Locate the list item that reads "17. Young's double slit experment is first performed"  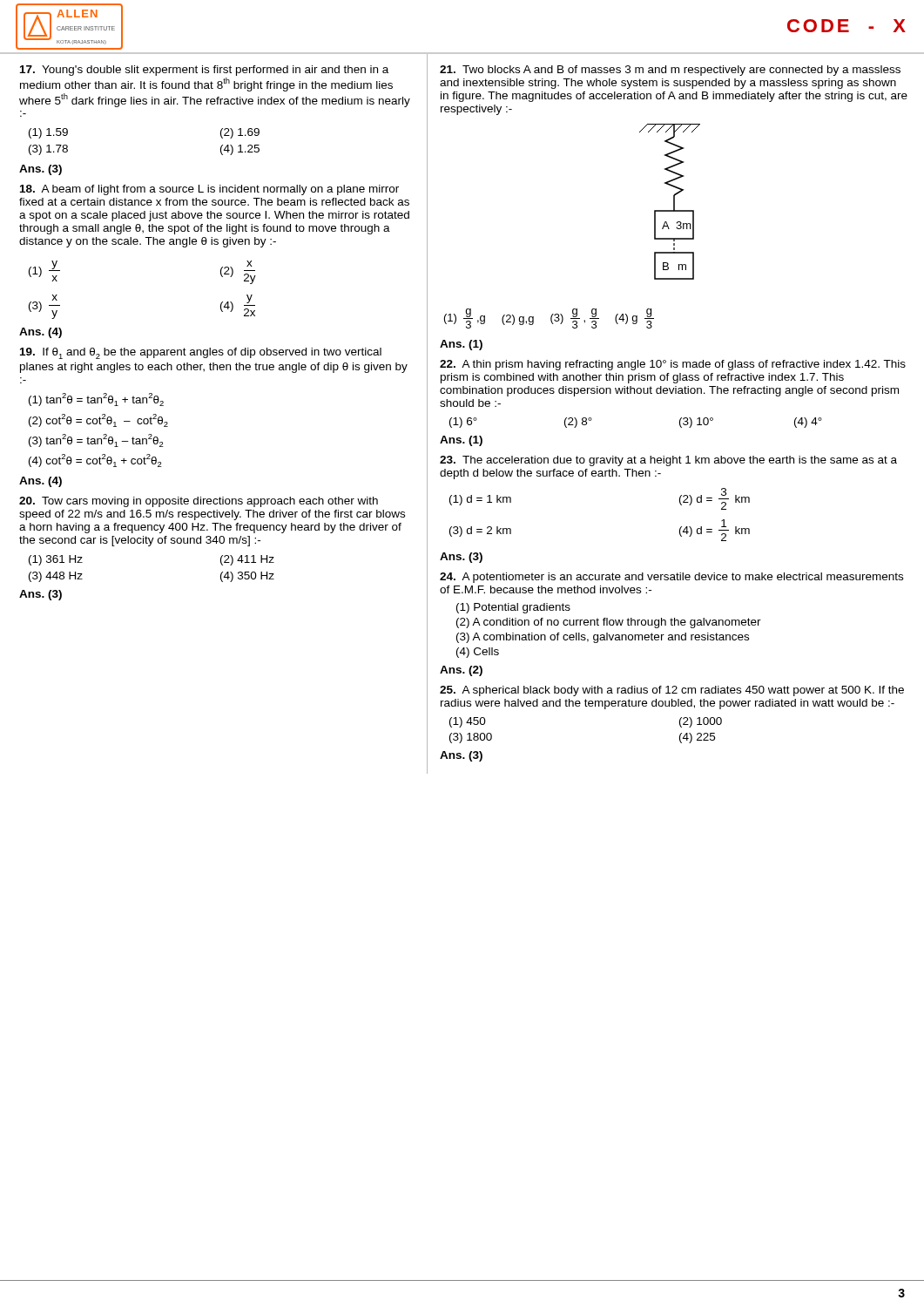pyautogui.click(x=215, y=109)
